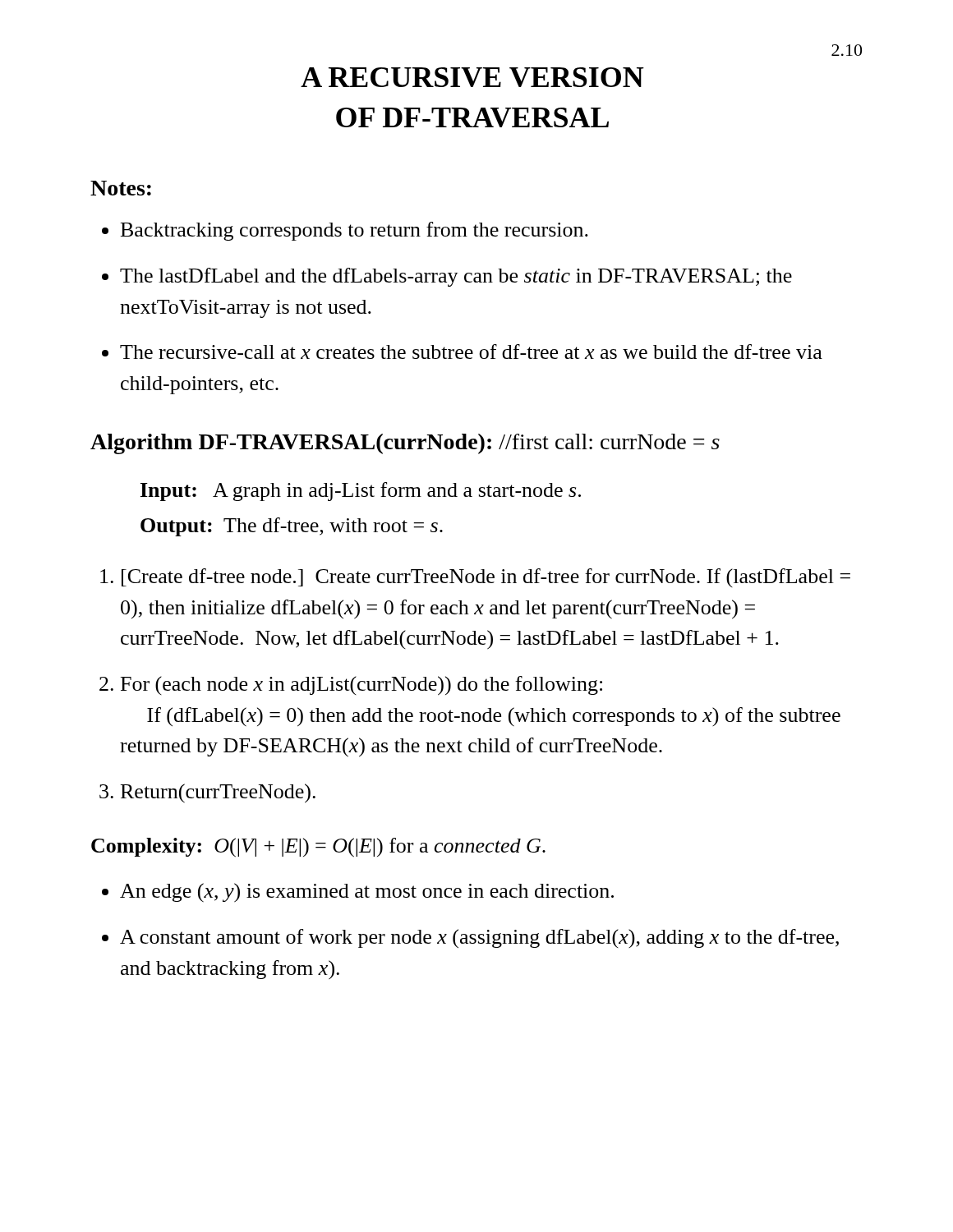This screenshot has height=1232, width=953.
Task: Select the title
Action: (x=472, y=97)
